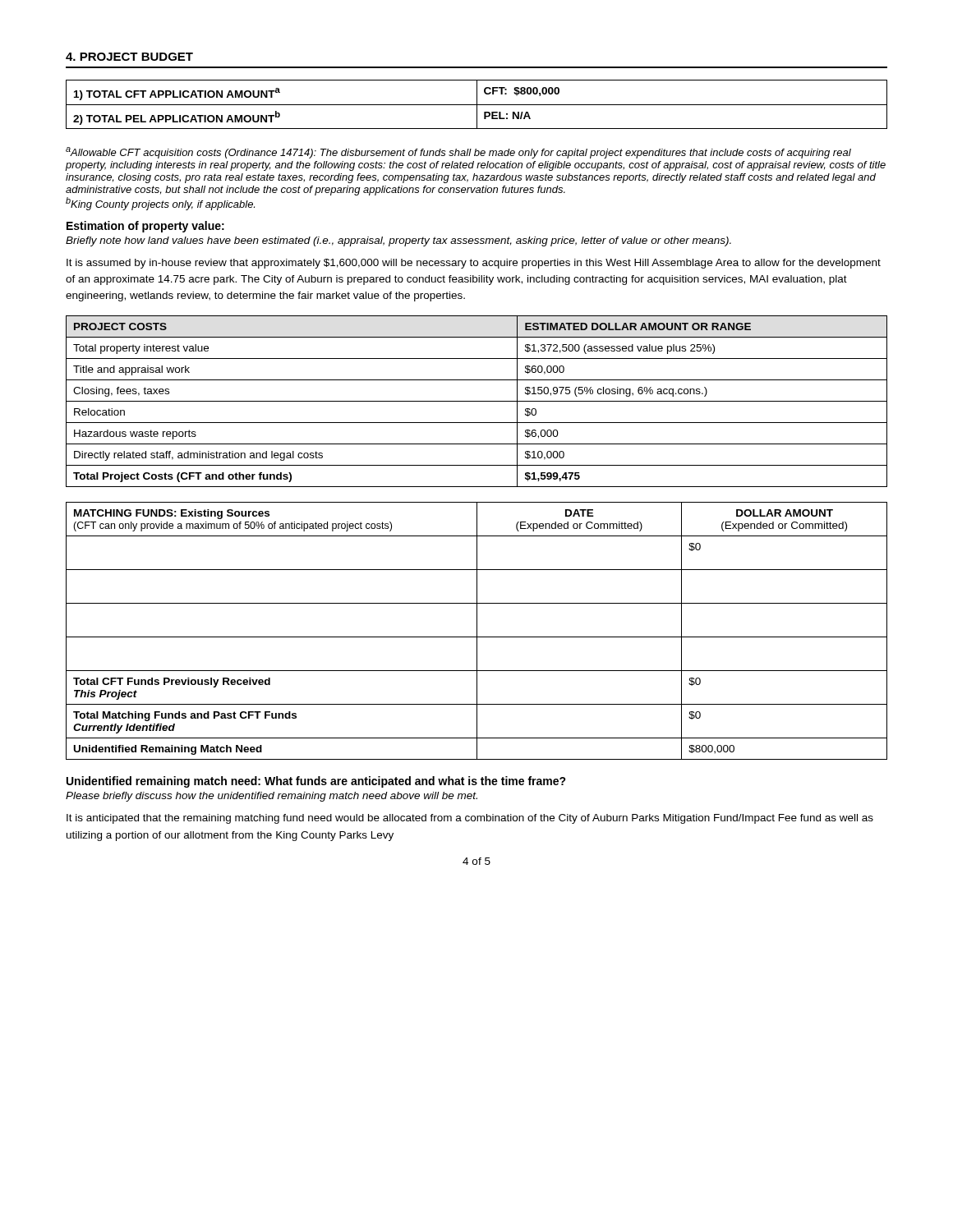Point to "Estimation of property value:"
The width and height of the screenshot is (953, 1232).
[x=145, y=226]
